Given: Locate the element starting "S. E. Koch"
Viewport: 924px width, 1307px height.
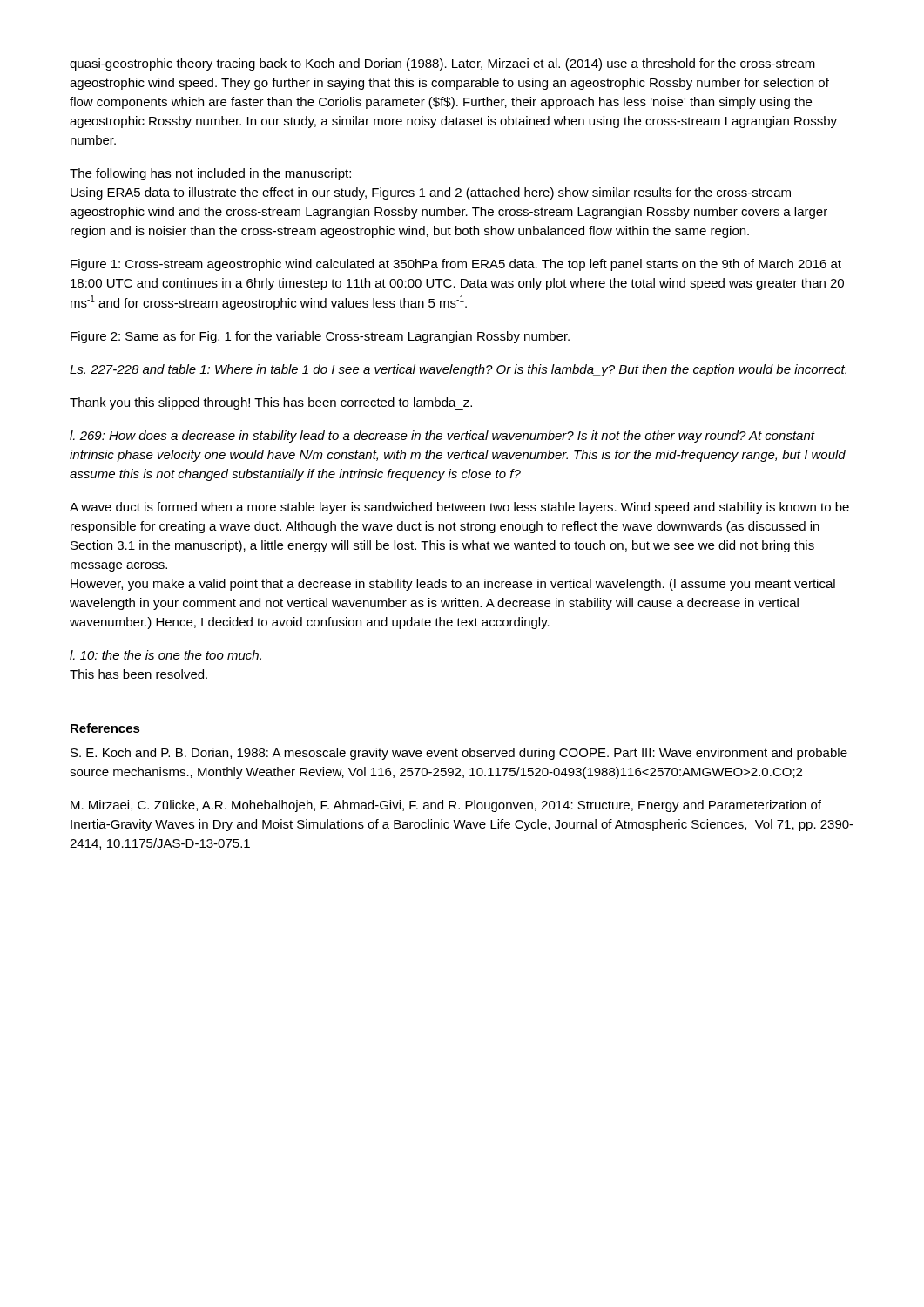Looking at the screenshot, I should tap(458, 762).
